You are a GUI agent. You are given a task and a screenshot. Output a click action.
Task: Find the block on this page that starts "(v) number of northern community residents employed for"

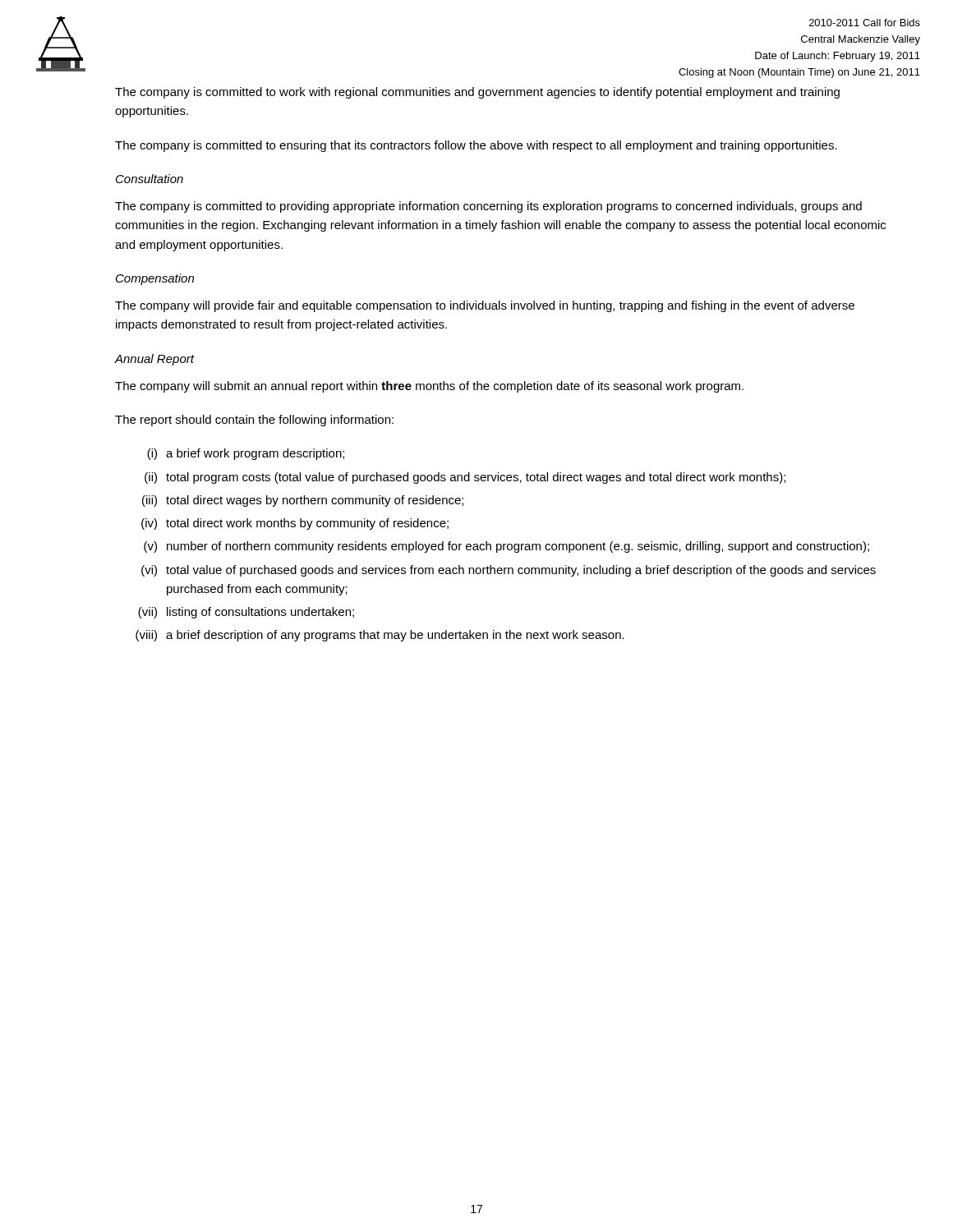(501, 546)
